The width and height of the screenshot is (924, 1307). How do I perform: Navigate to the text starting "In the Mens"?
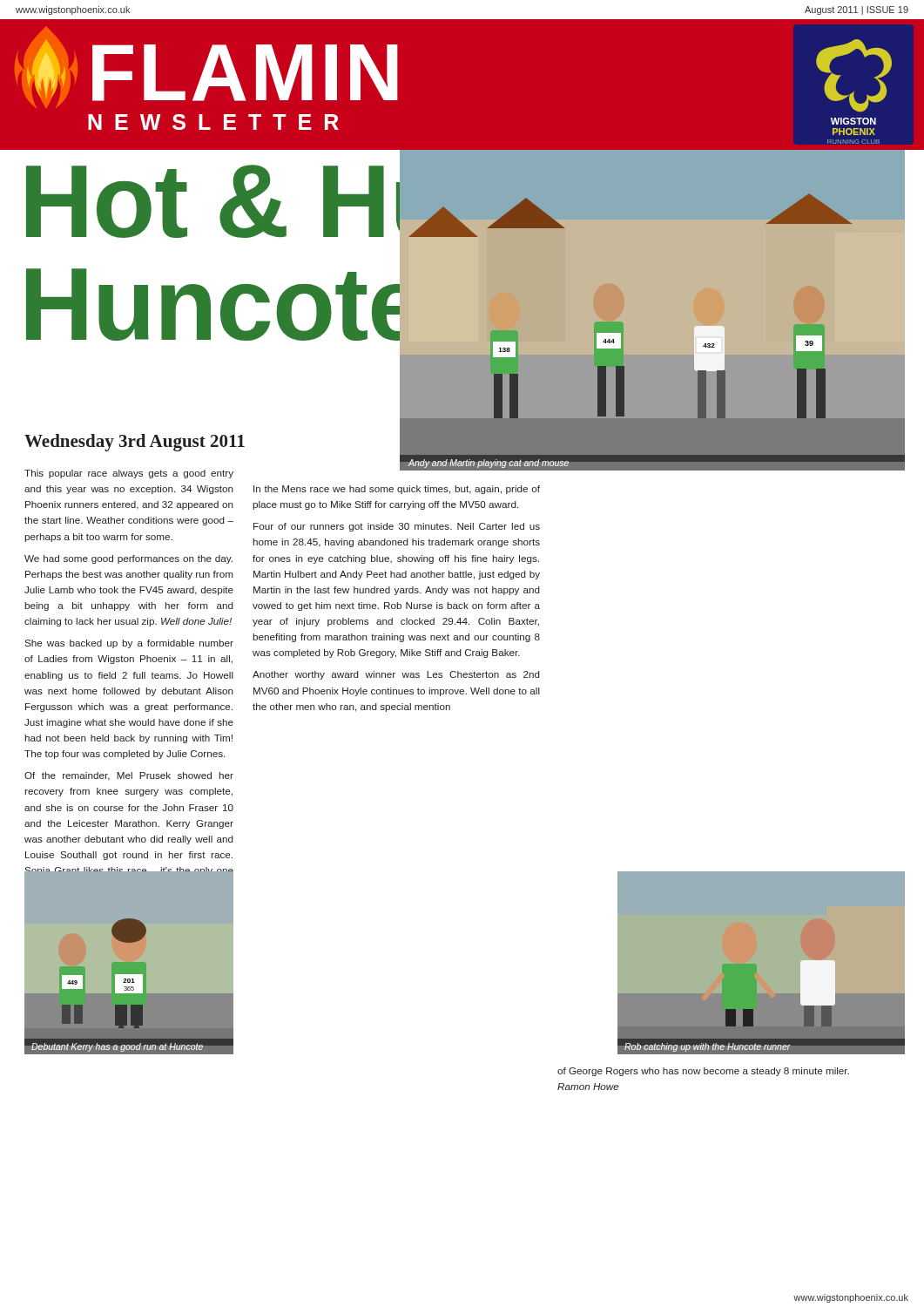tap(396, 598)
